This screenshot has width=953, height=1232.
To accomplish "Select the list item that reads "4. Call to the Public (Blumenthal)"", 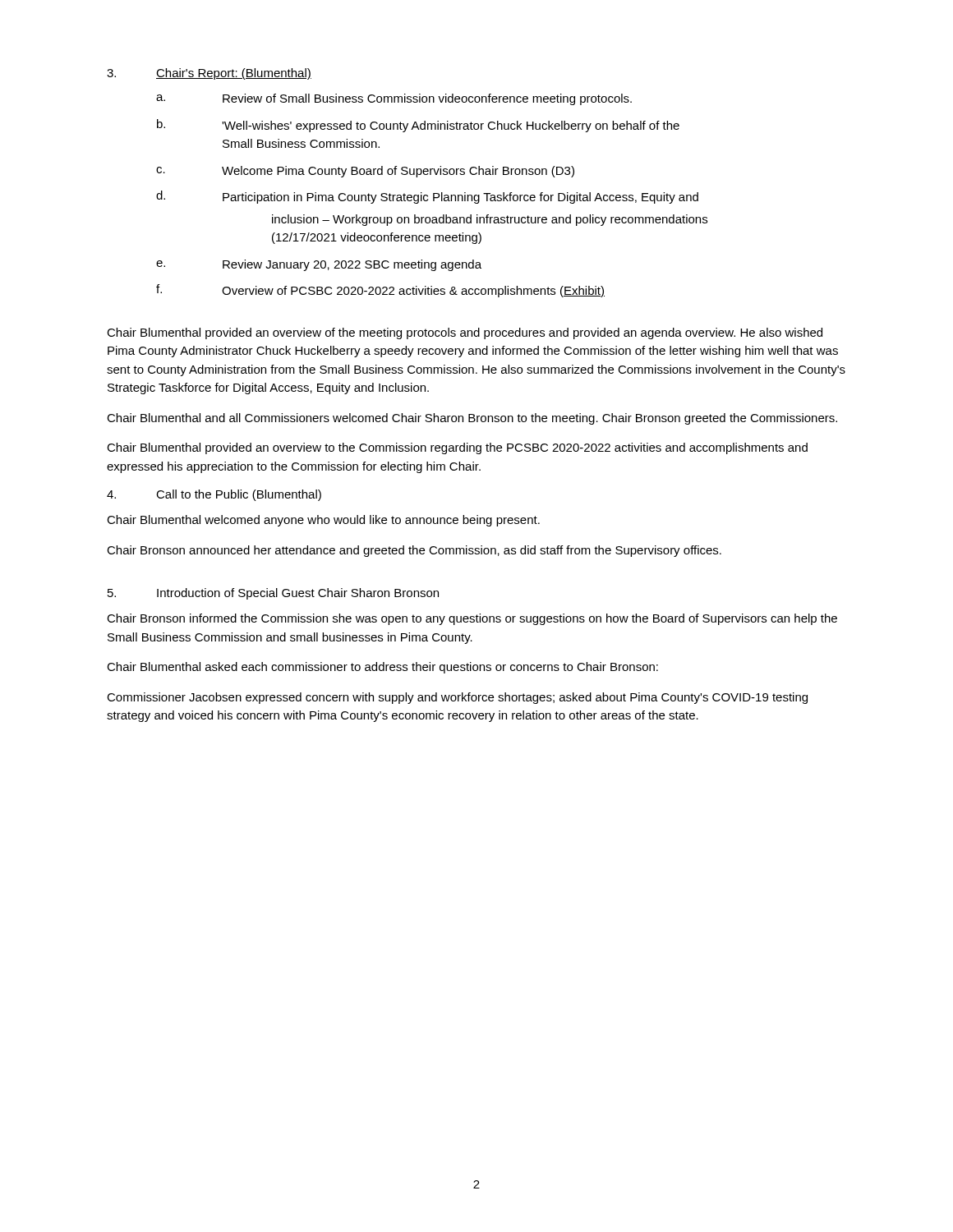I will [214, 494].
